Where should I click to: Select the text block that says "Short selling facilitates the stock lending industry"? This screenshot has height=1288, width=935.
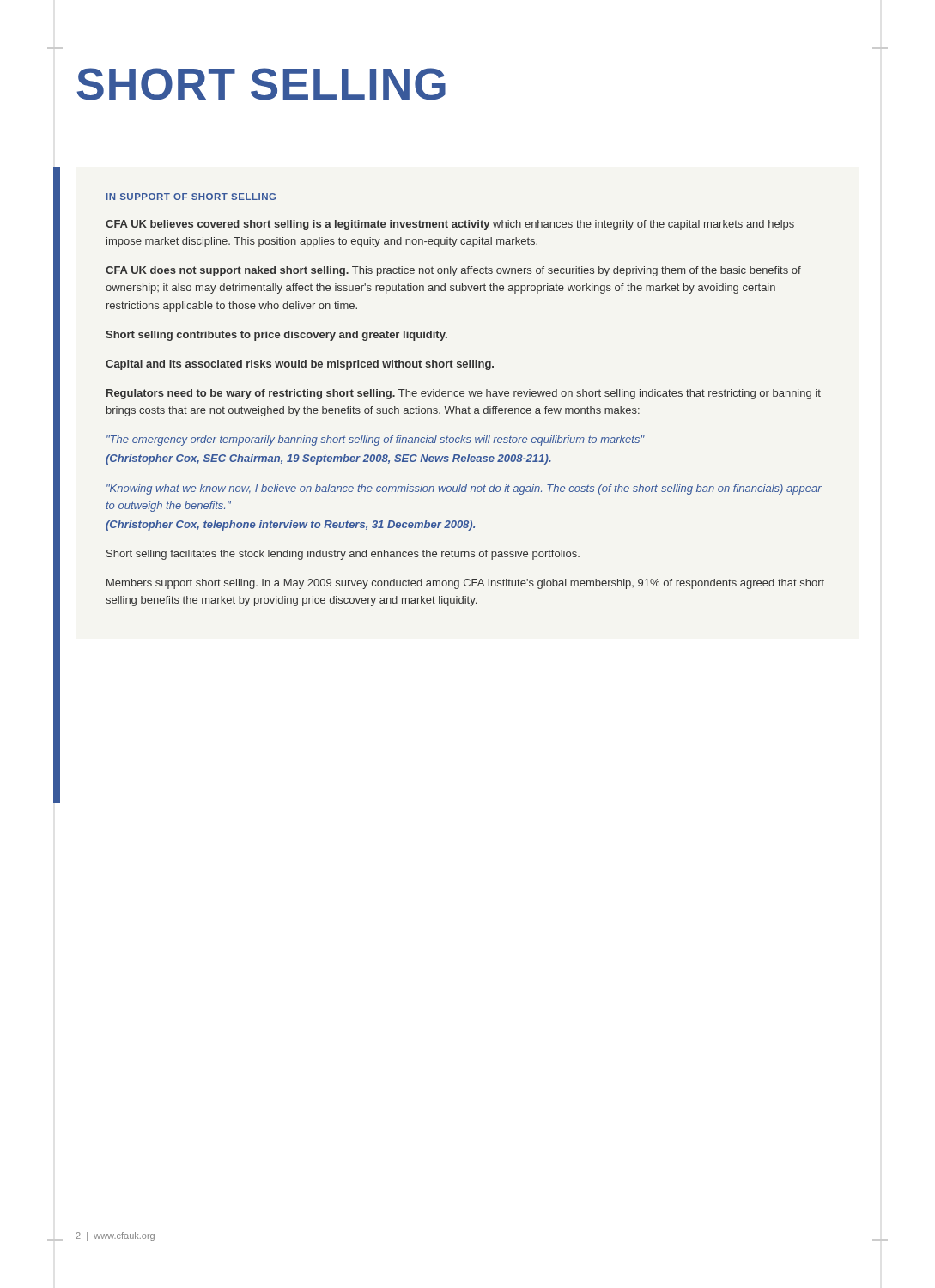(x=468, y=554)
